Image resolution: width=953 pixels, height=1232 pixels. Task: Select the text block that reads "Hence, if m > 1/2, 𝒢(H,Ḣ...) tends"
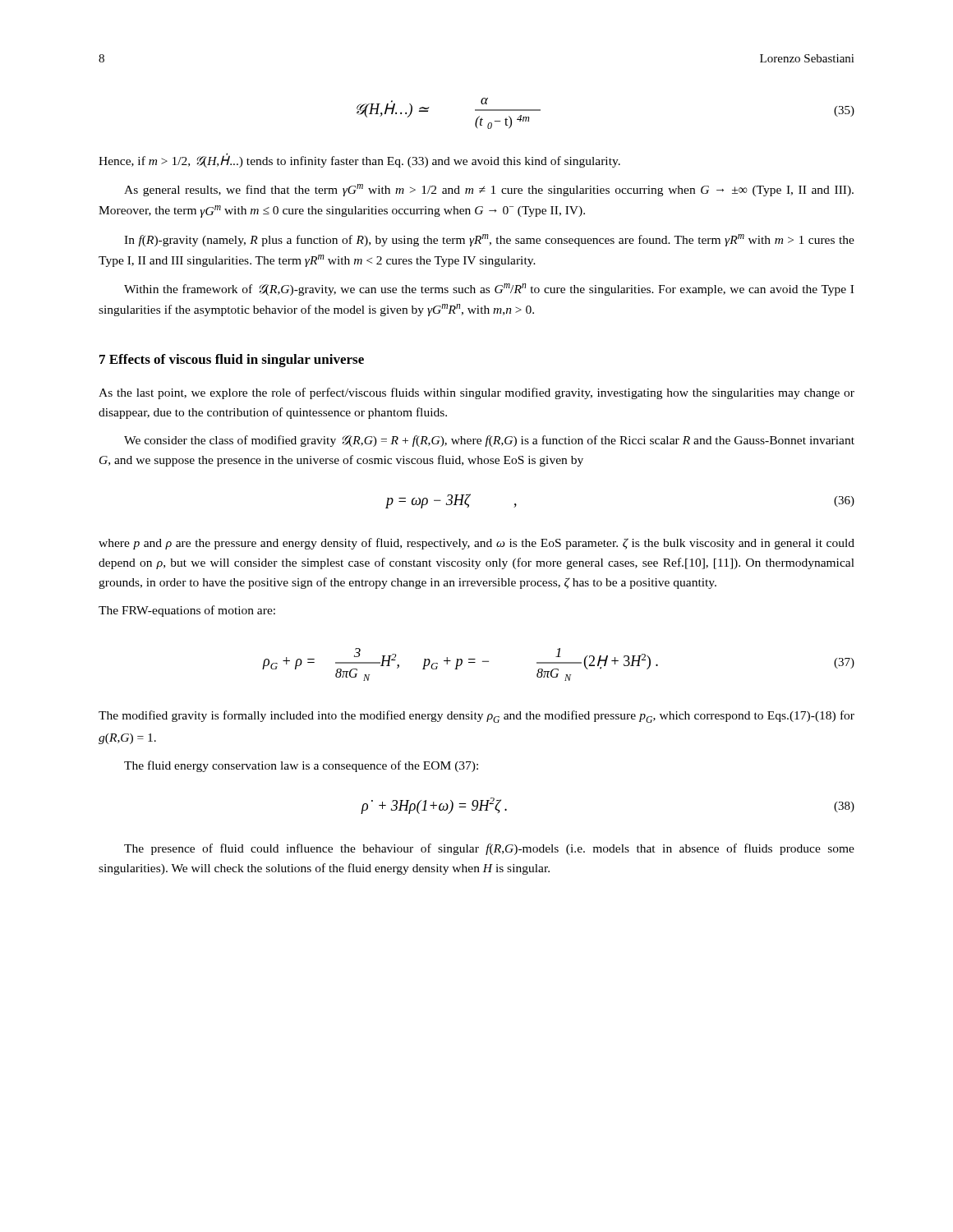(x=476, y=161)
